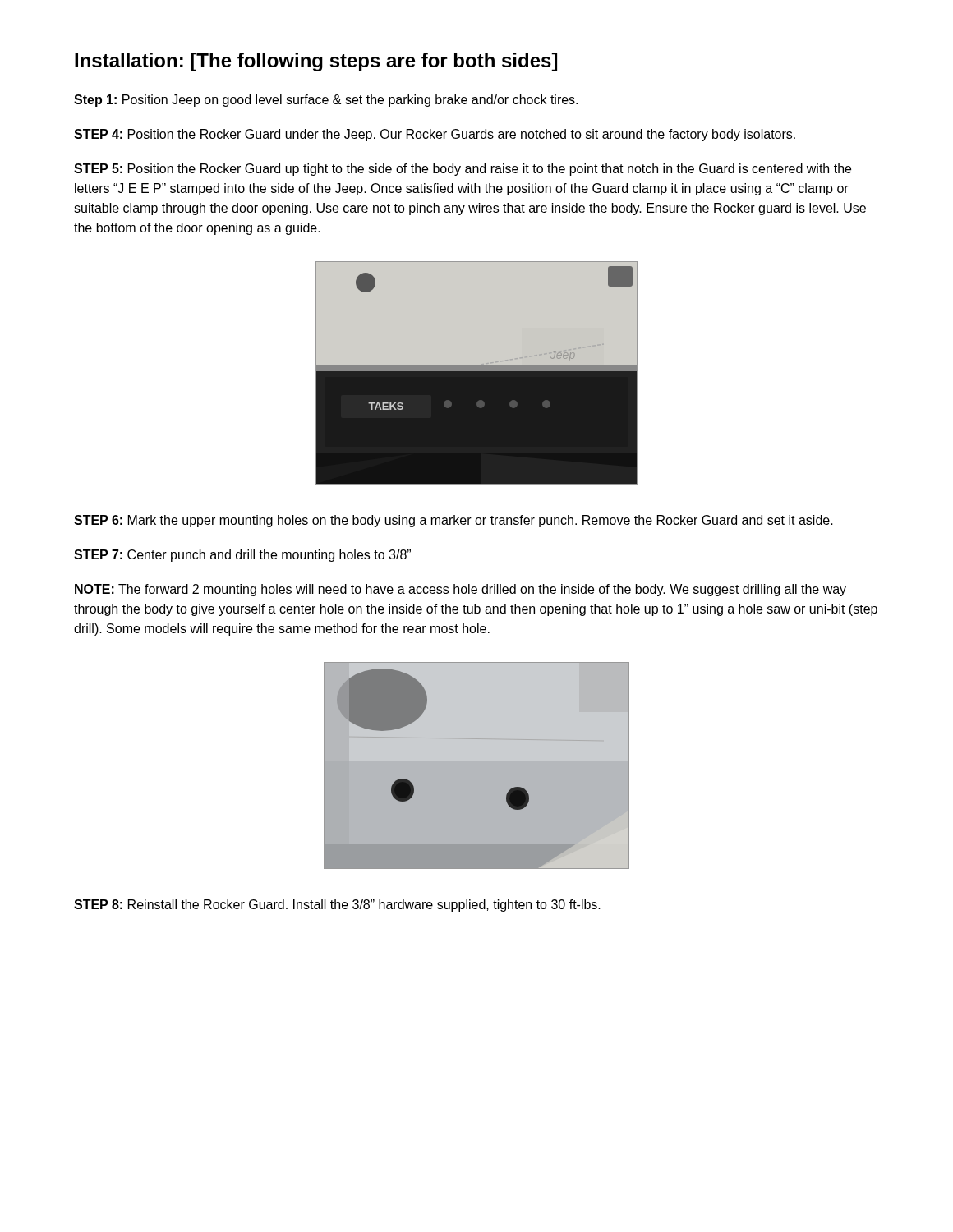Viewport: 953px width, 1232px height.
Task: Click on the region starting "Installation: [The following steps are for"
Action: [316, 60]
